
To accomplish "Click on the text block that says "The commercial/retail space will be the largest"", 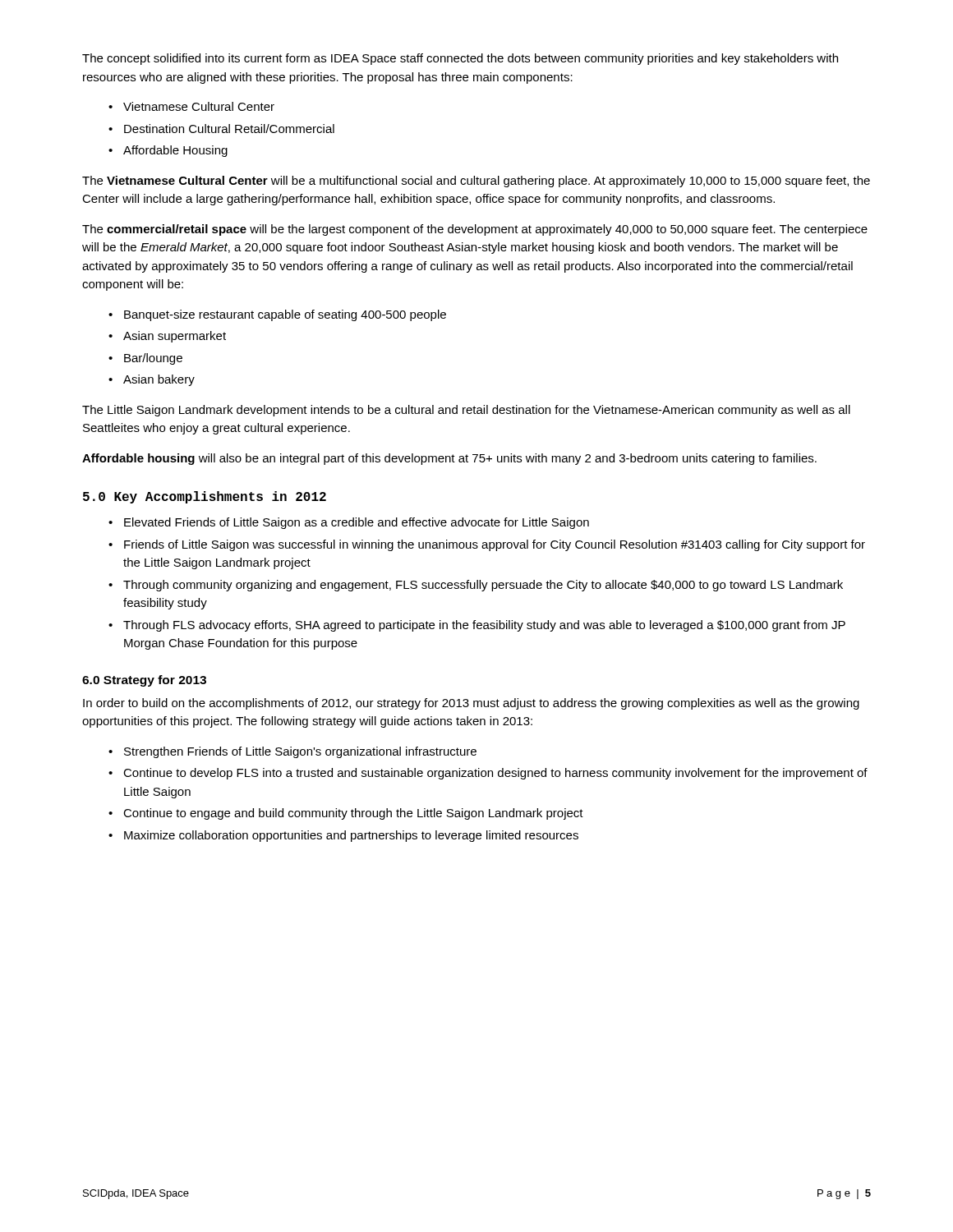I will tap(475, 256).
